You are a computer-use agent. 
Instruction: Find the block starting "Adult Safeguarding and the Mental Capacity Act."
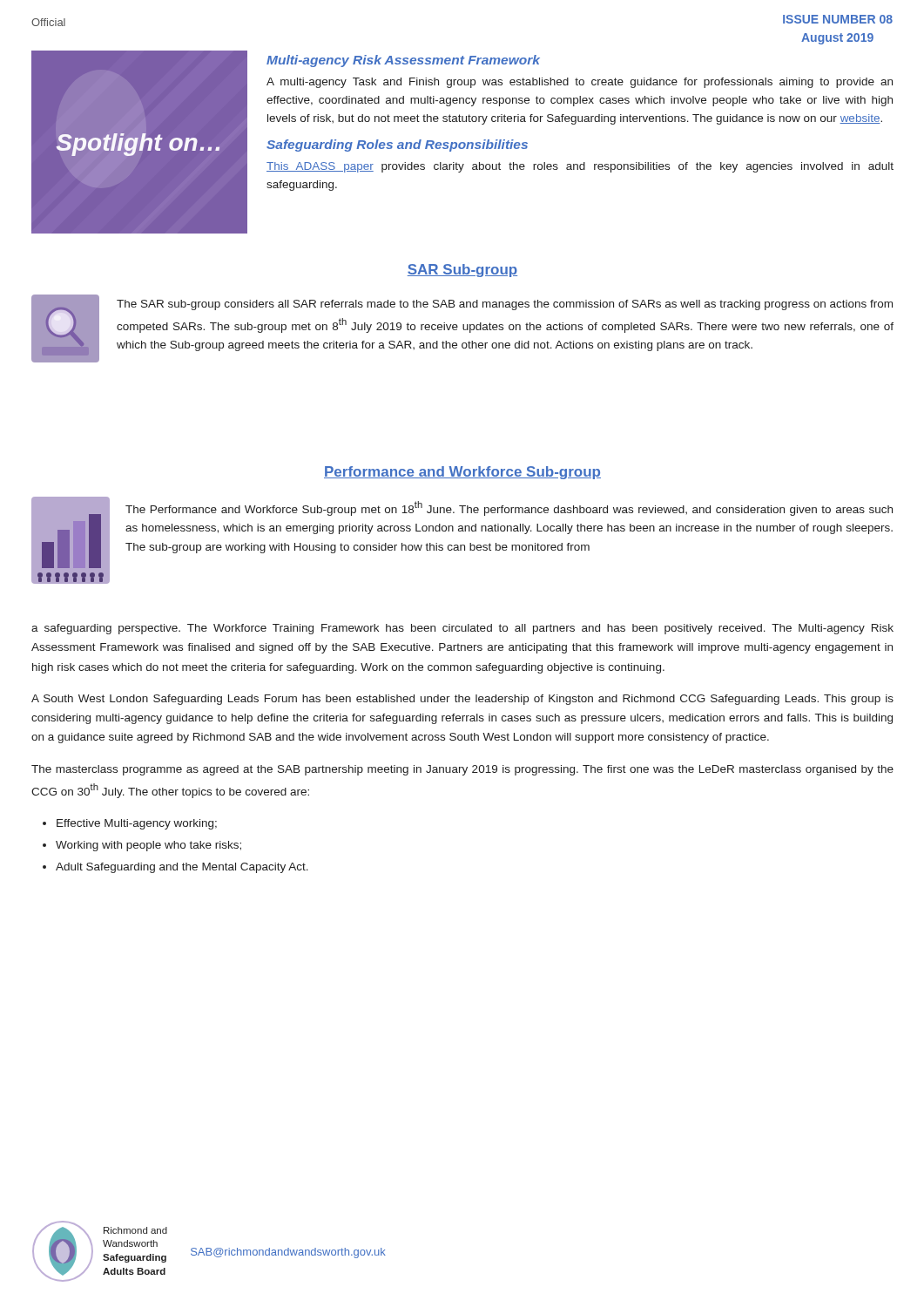pyautogui.click(x=182, y=866)
